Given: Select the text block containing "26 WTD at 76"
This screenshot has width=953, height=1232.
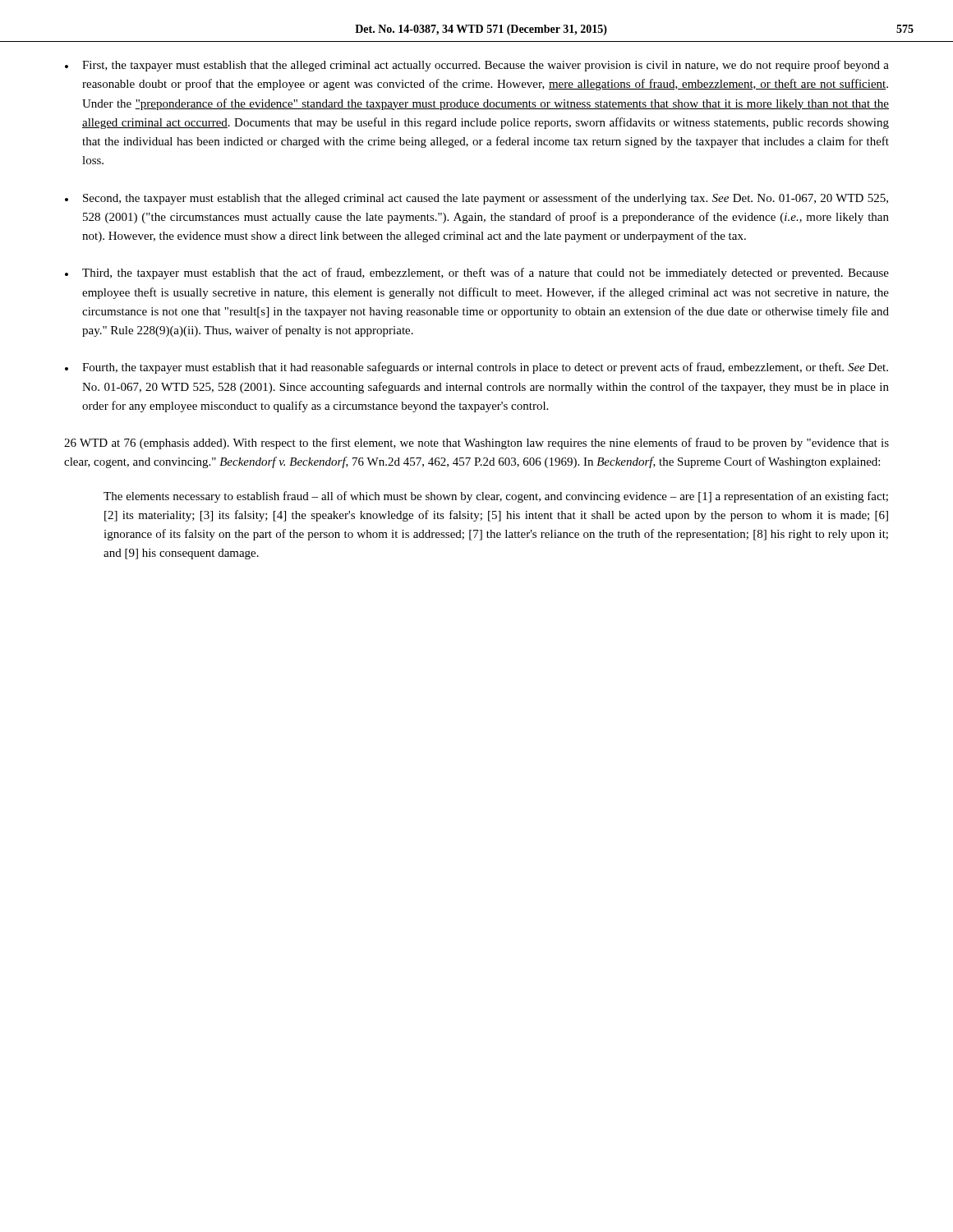Looking at the screenshot, I should (476, 452).
